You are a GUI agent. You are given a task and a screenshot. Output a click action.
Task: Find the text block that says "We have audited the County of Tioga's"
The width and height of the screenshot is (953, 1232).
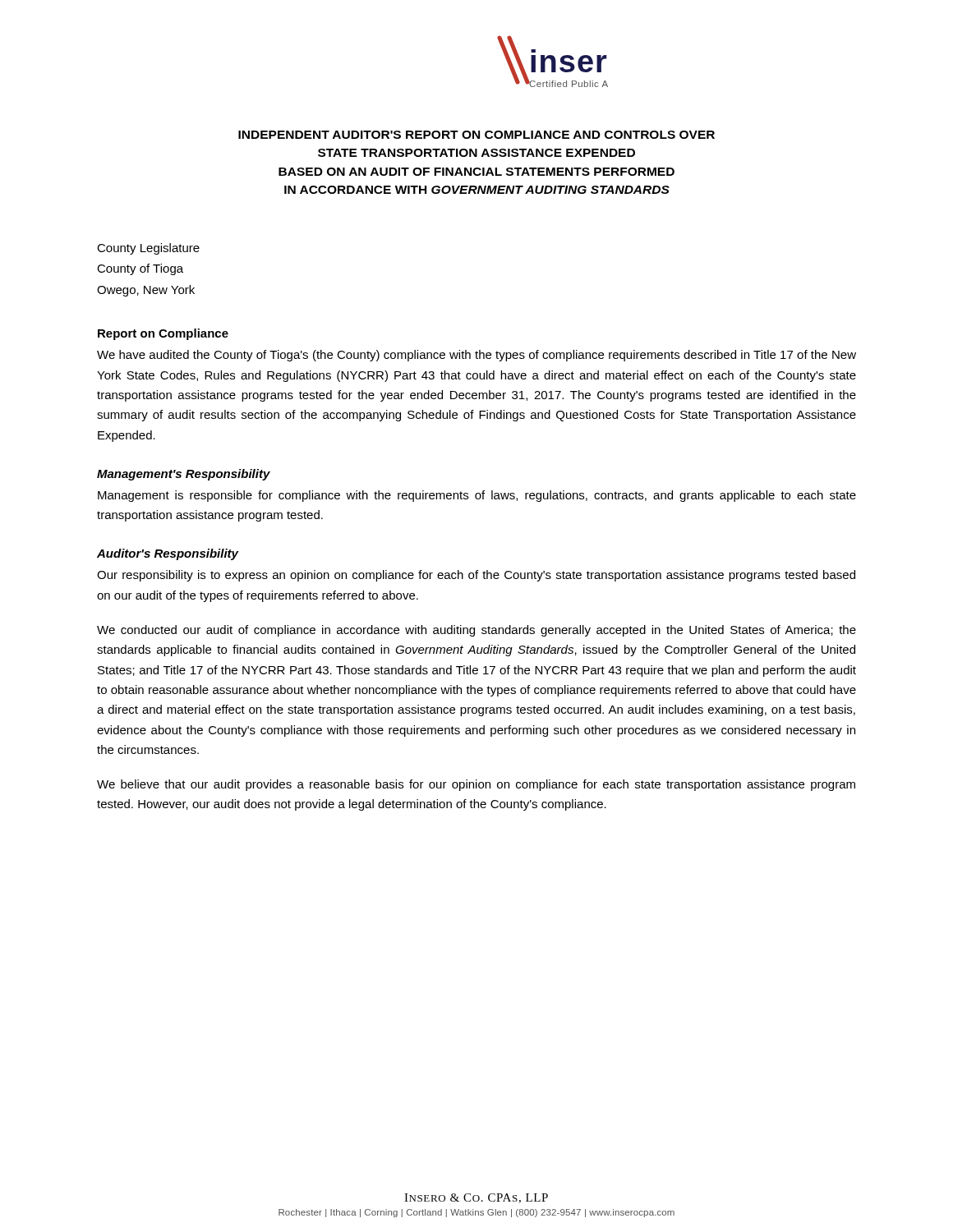click(476, 395)
